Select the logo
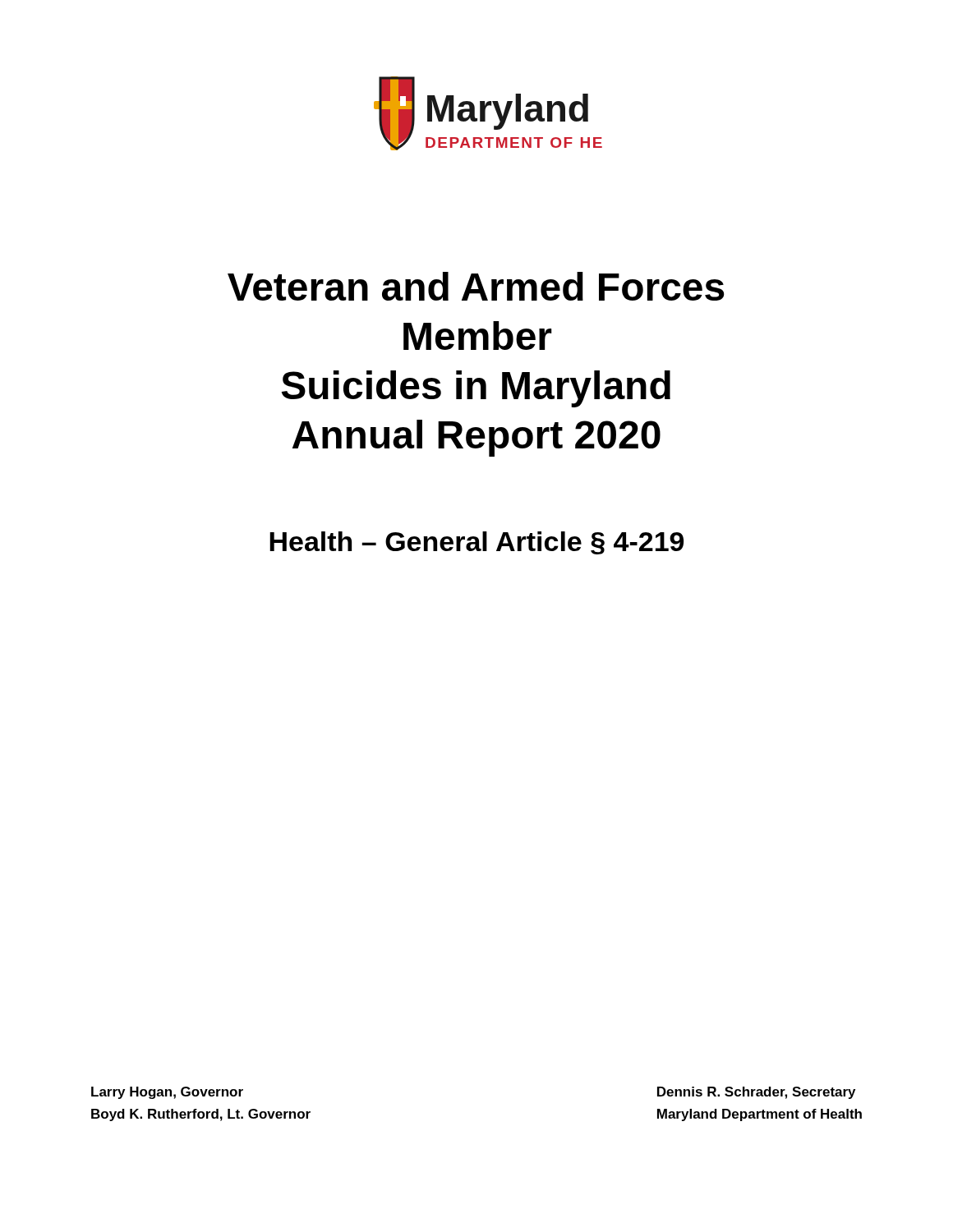This screenshot has width=953, height=1232. point(476,119)
